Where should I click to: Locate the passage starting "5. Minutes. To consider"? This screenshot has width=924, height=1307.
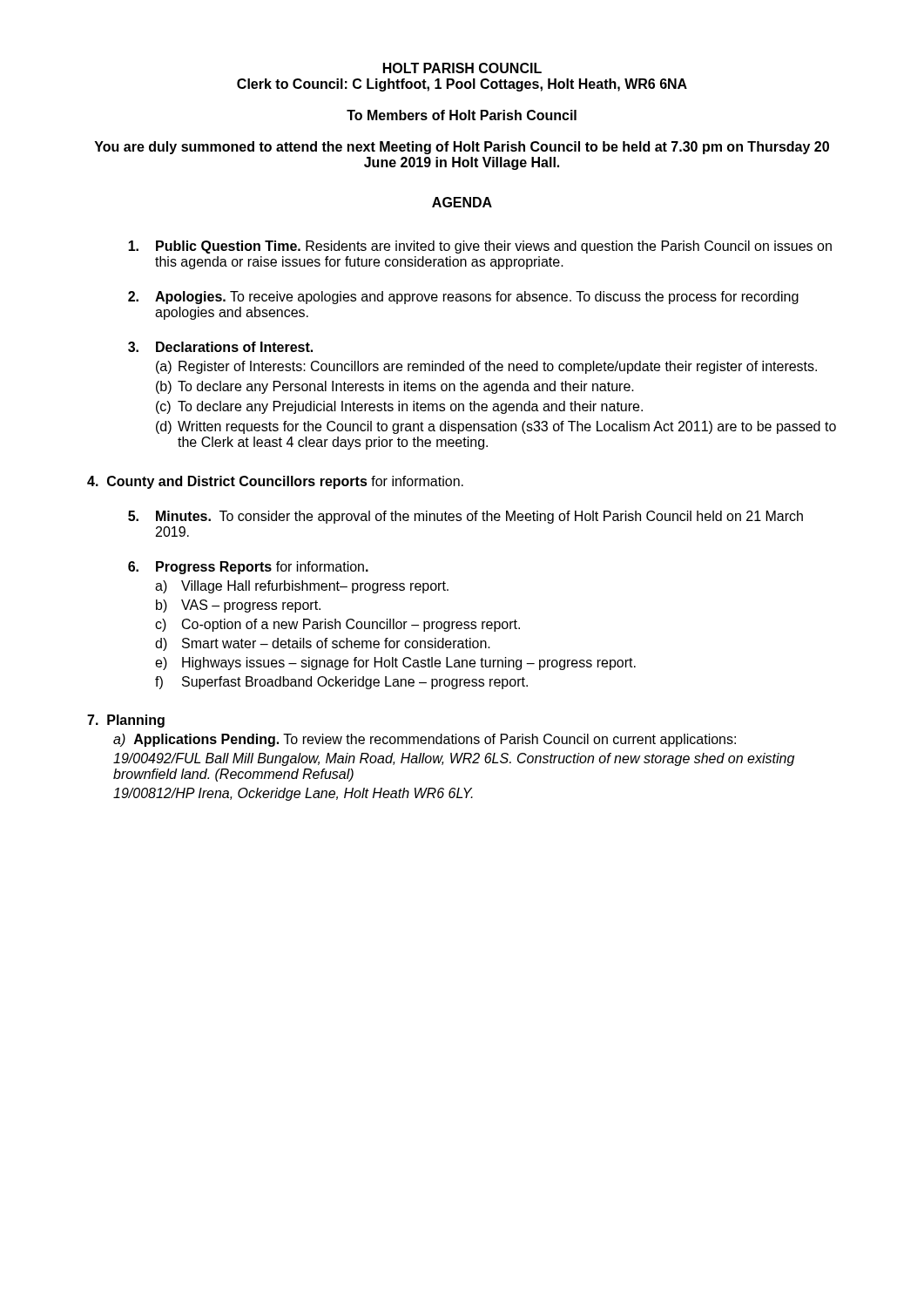click(x=462, y=524)
